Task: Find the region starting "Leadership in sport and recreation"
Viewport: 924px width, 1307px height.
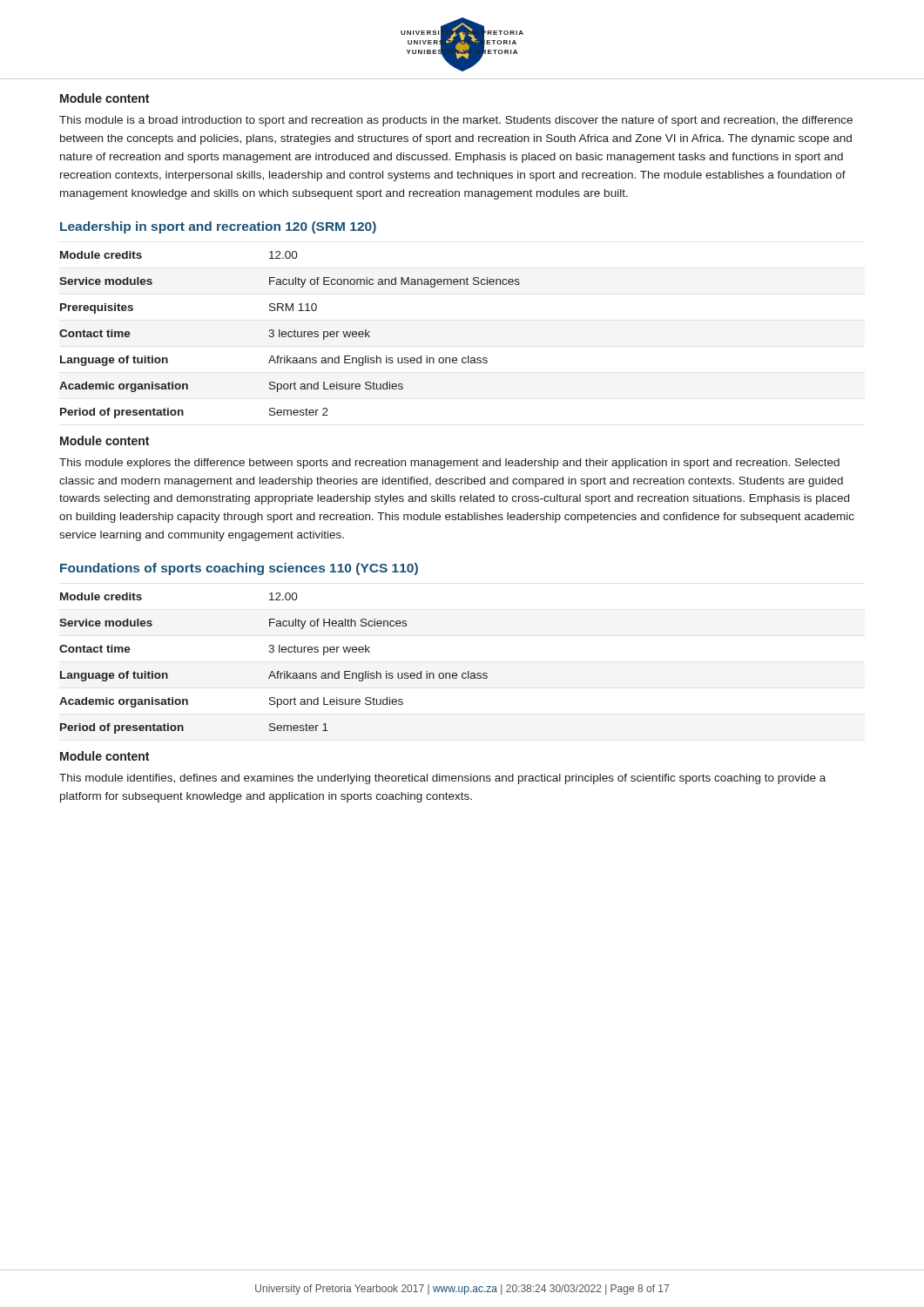Action: [218, 226]
